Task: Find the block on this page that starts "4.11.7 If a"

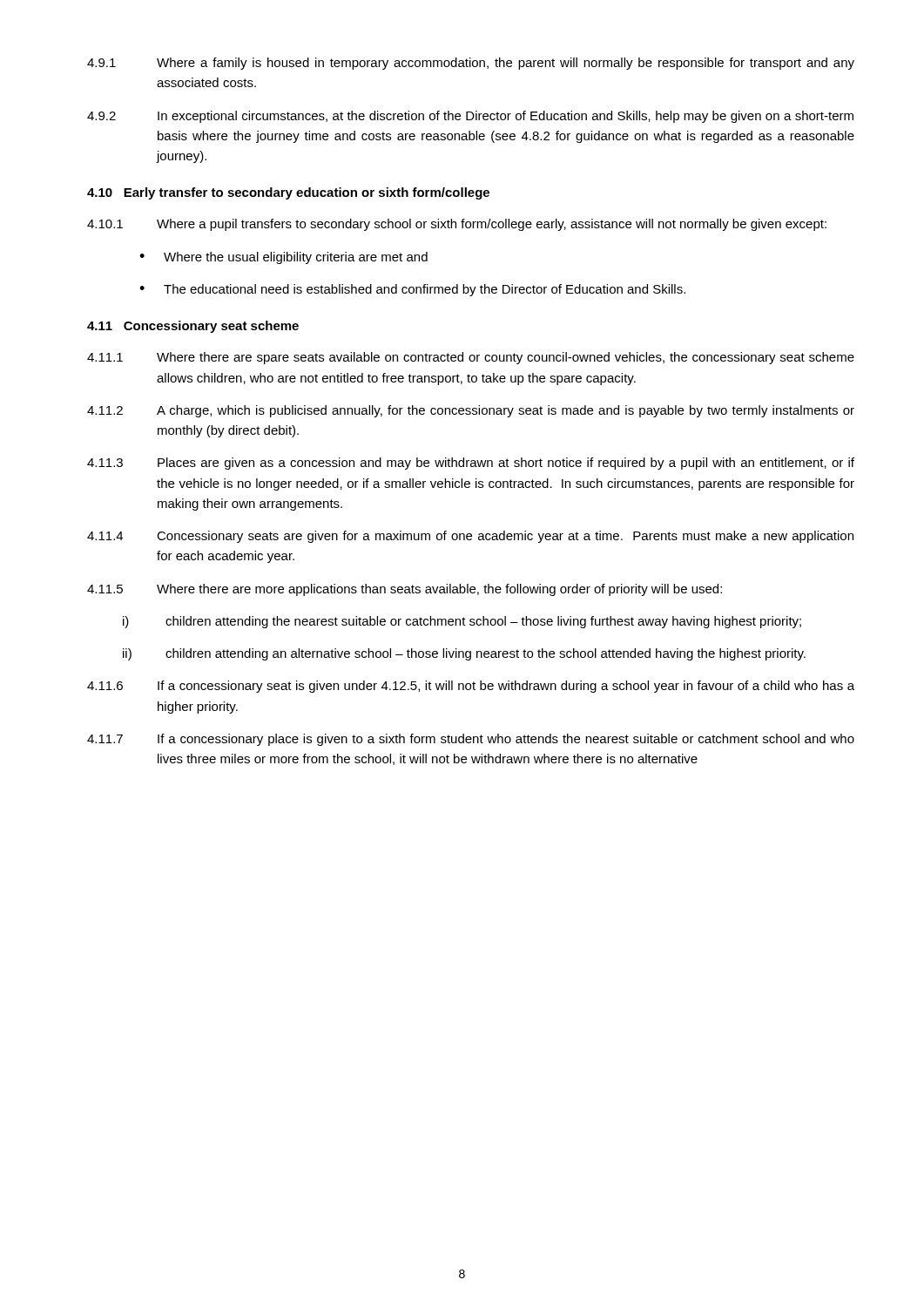Action: pos(471,749)
